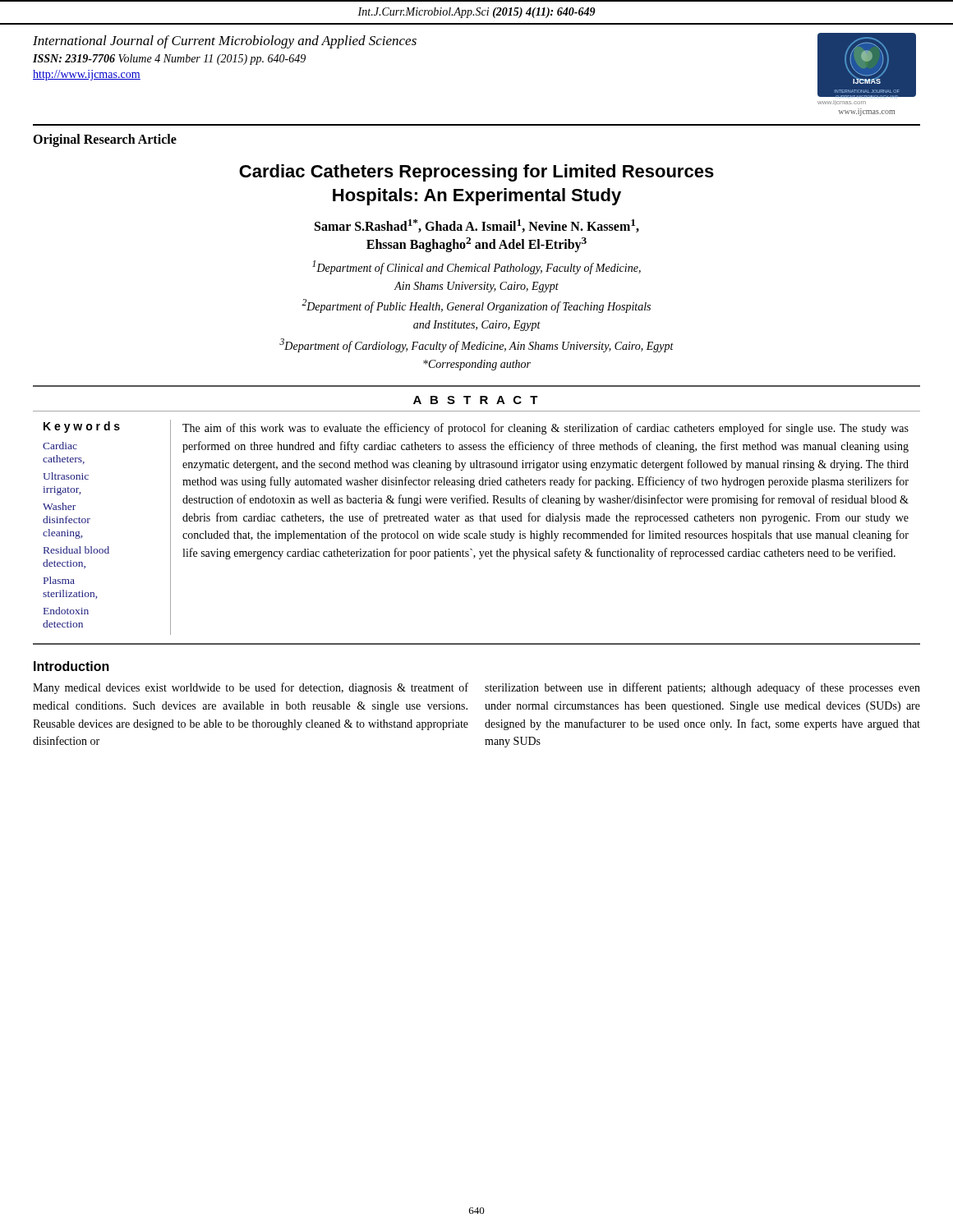Locate the title

(x=476, y=184)
